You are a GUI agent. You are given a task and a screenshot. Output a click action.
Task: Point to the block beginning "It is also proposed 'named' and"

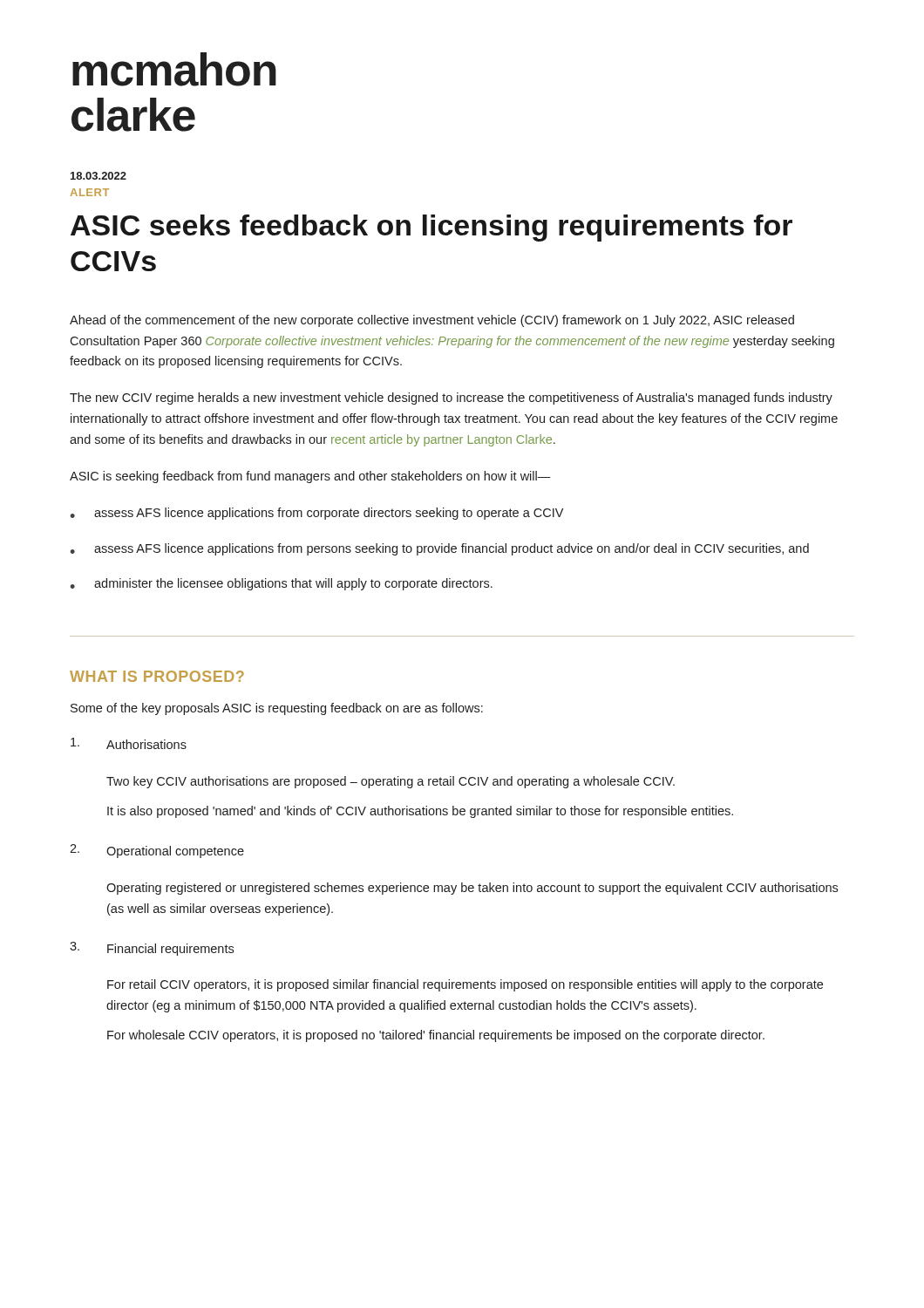point(420,811)
